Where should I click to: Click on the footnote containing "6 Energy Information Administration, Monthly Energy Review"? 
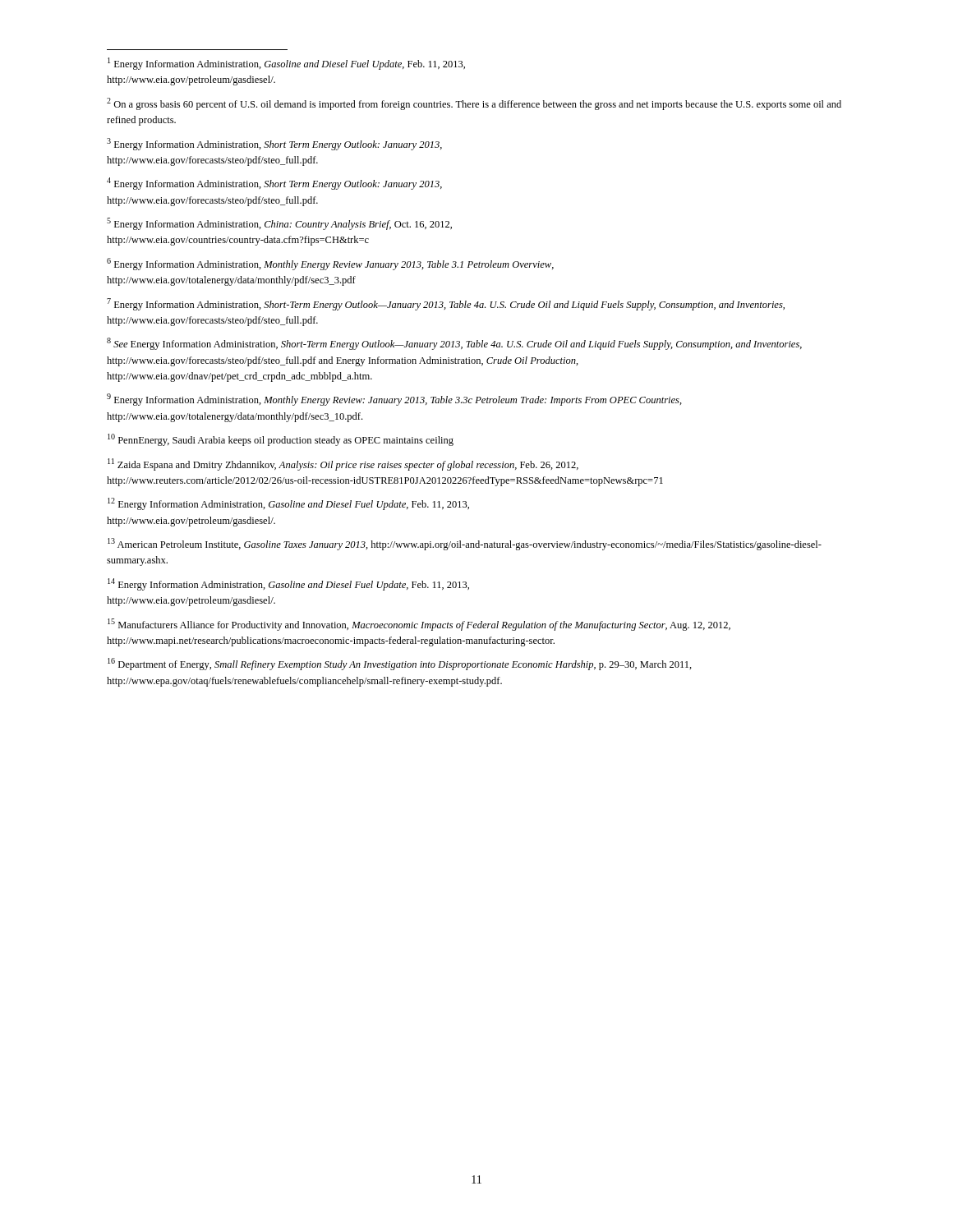330,271
